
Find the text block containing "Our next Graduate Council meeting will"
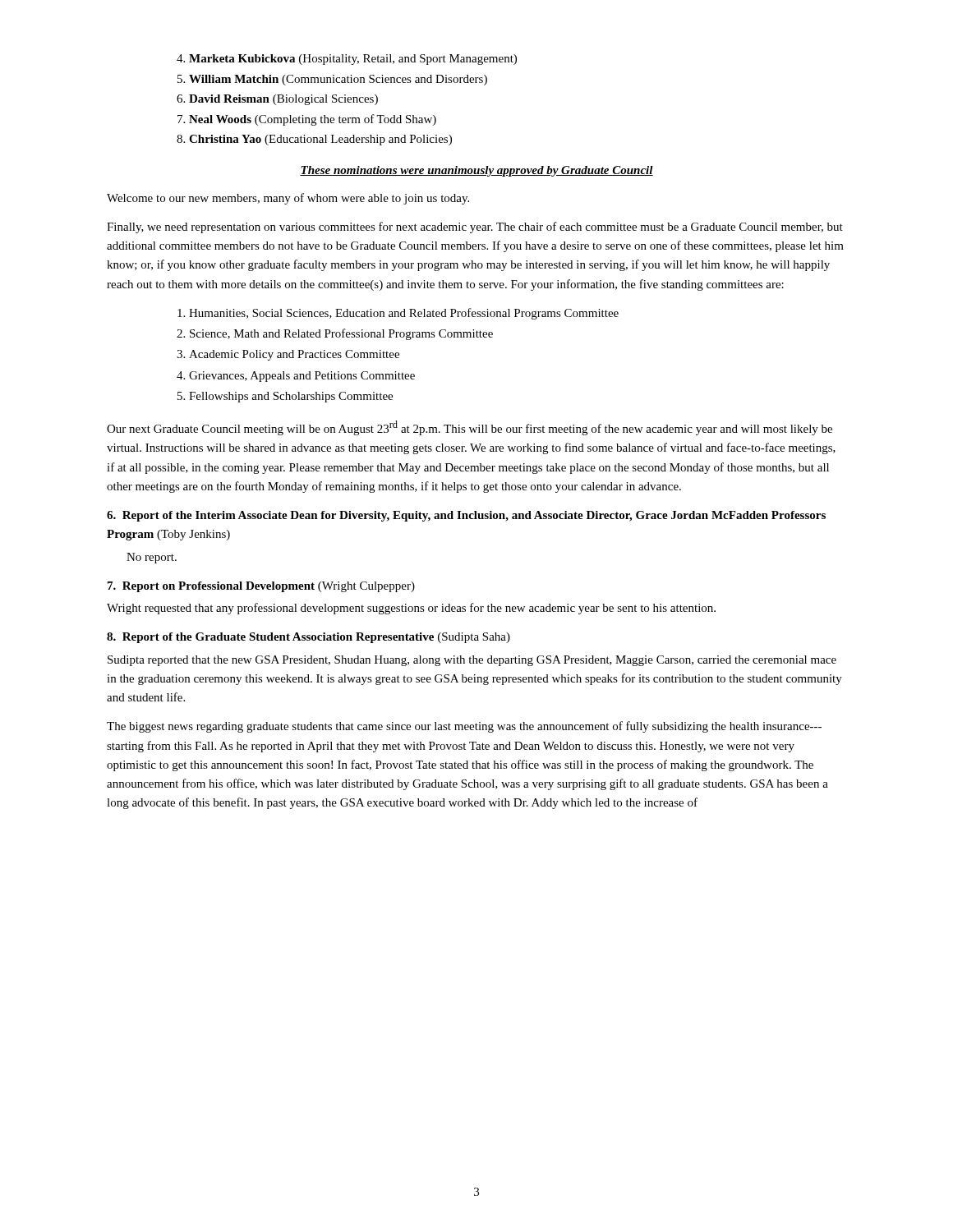[x=471, y=456]
